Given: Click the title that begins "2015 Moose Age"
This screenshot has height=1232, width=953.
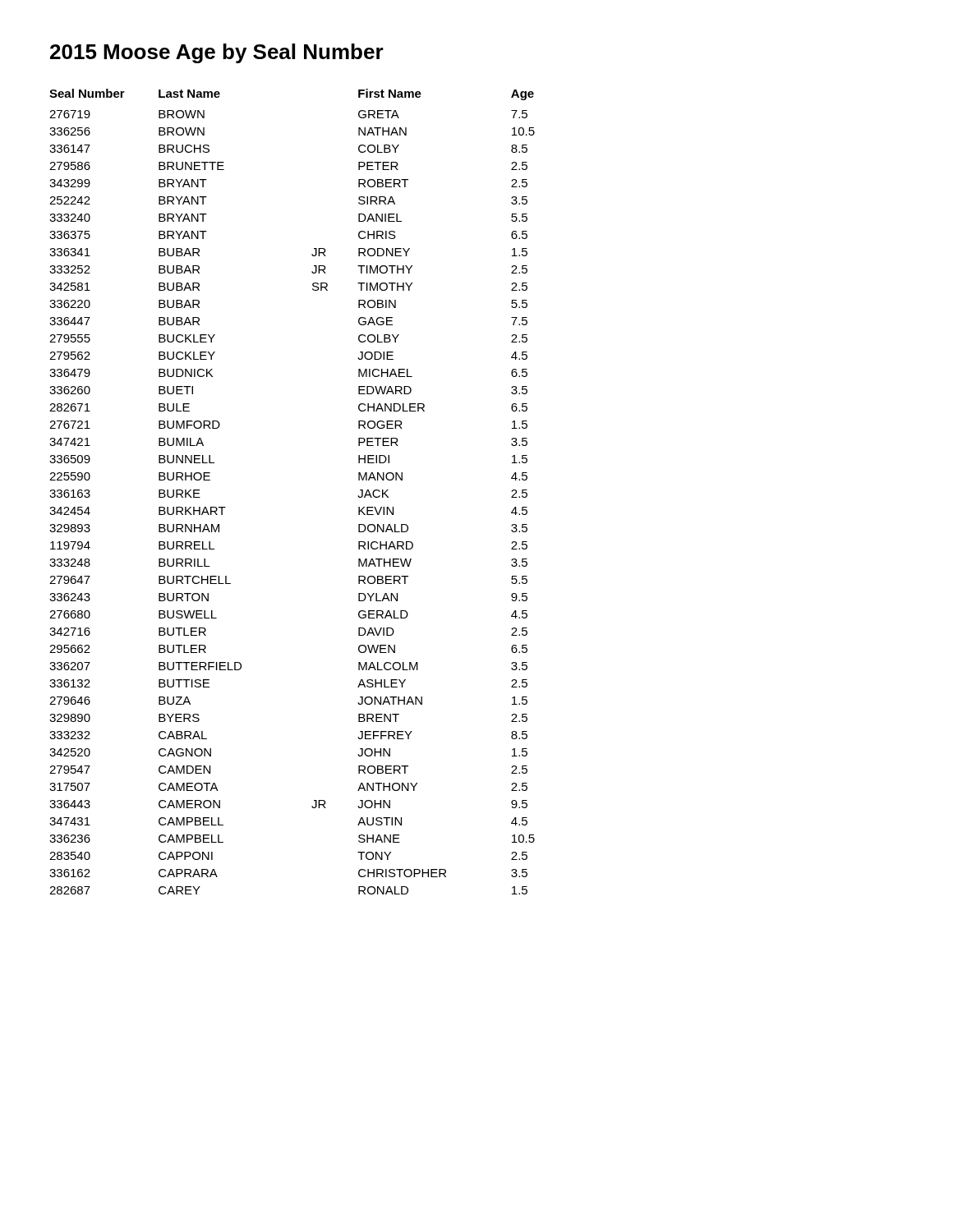Looking at the screenshot, I should pyautogui.click(x=216, y=52).
